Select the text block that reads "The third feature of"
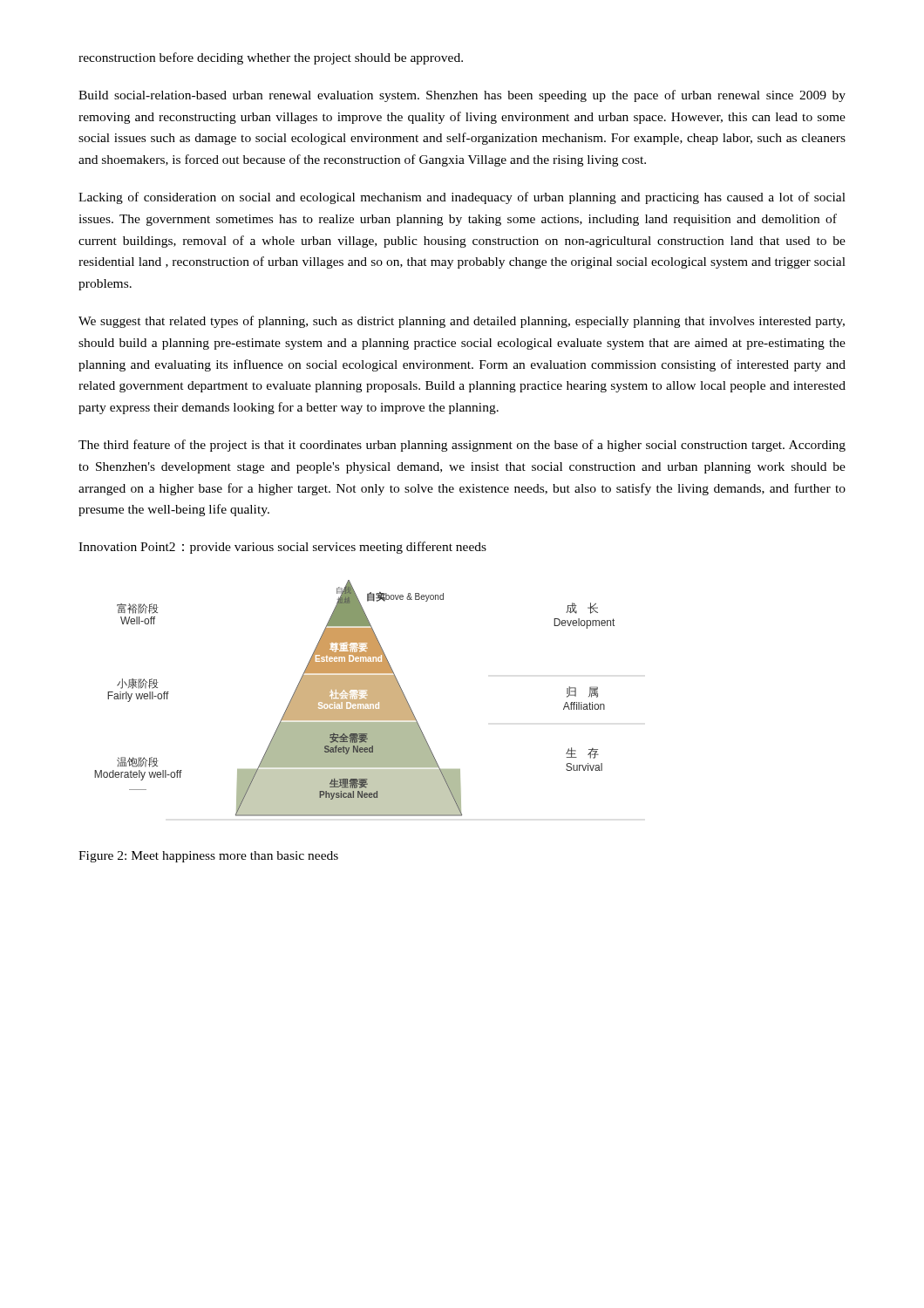This screenshot has height=1308, width=924. point(462,477)
